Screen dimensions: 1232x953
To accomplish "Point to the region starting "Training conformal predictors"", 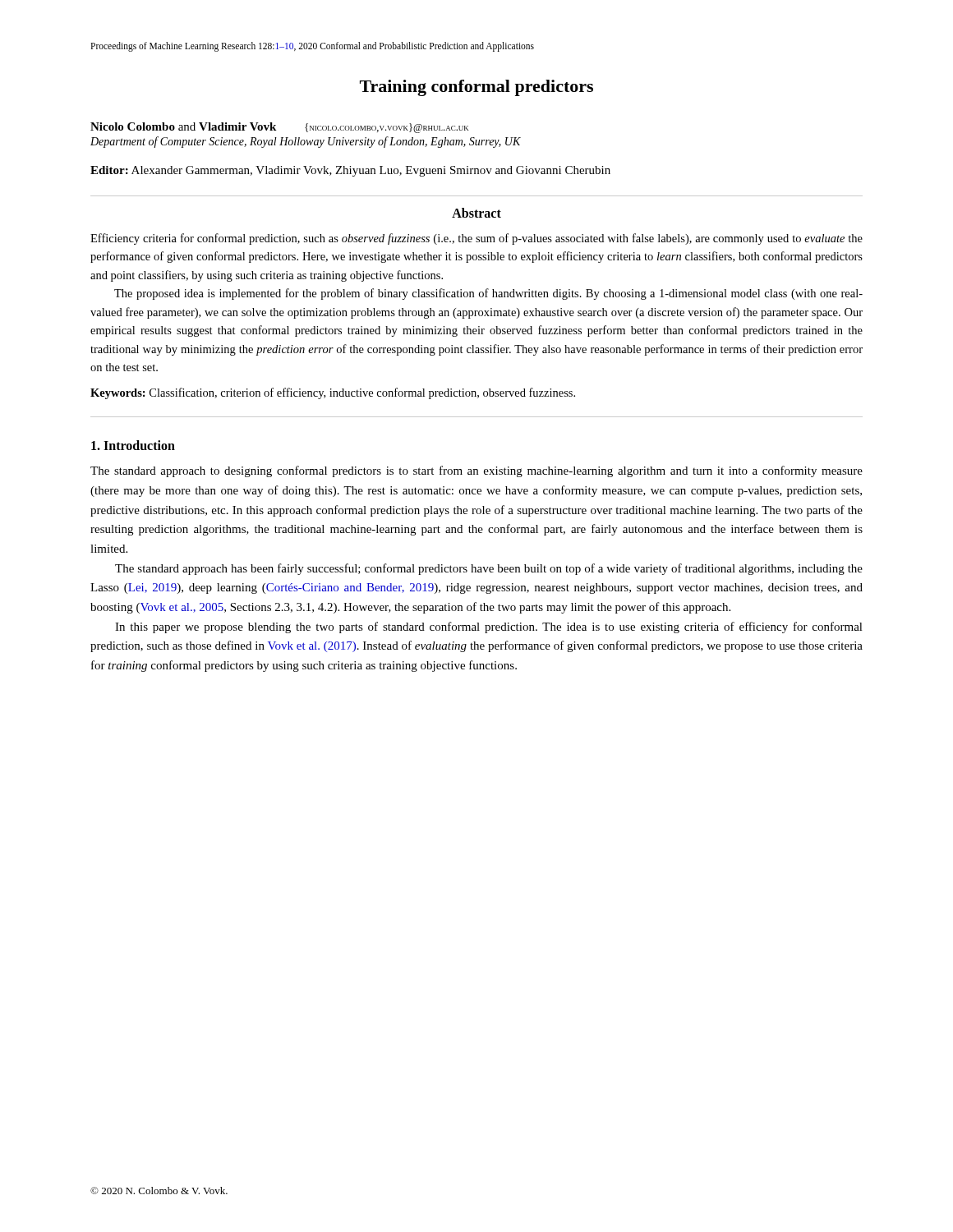I will [x=476, y=86].
